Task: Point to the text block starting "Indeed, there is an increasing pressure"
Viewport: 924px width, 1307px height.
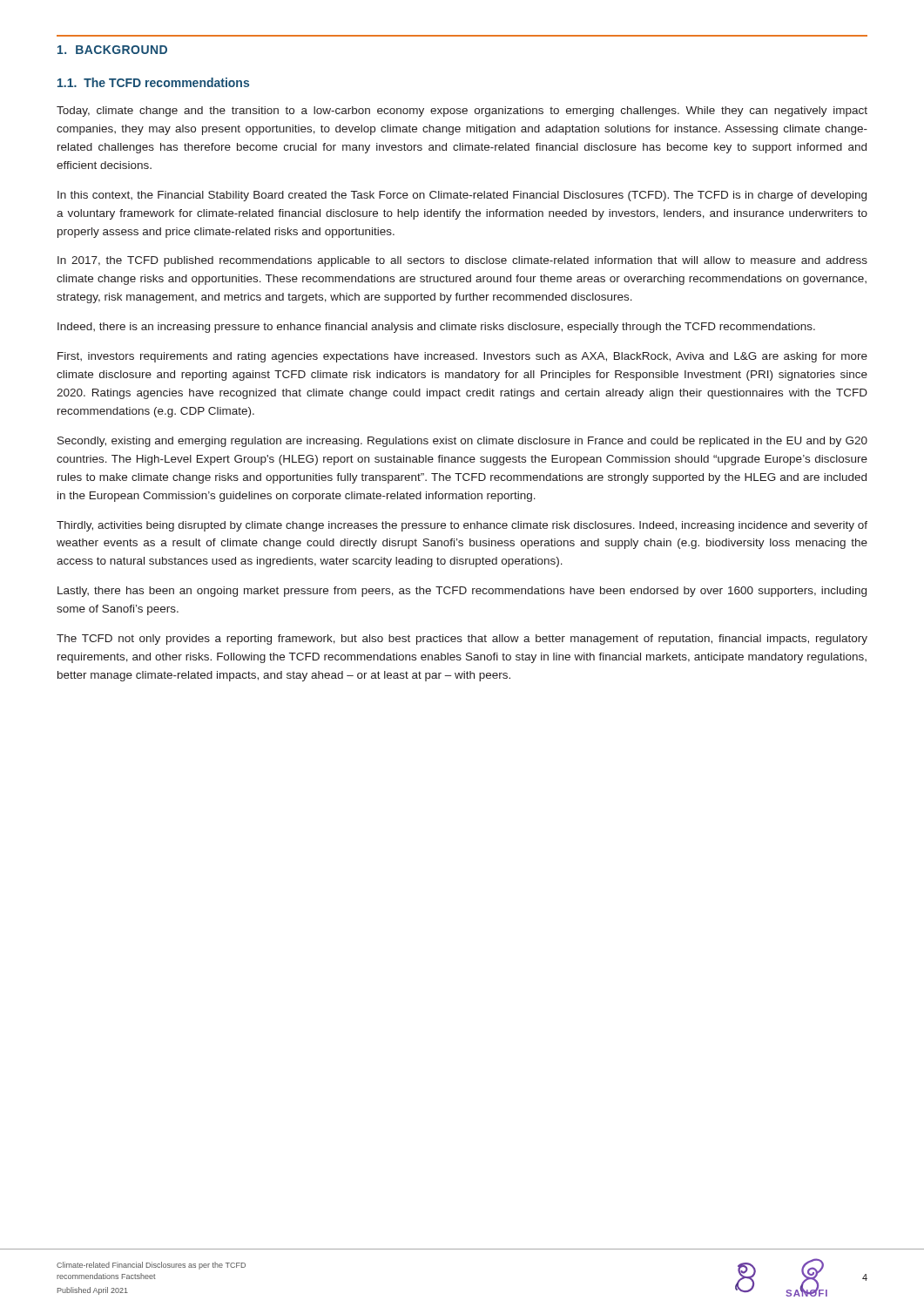Action: click(436, 326)
